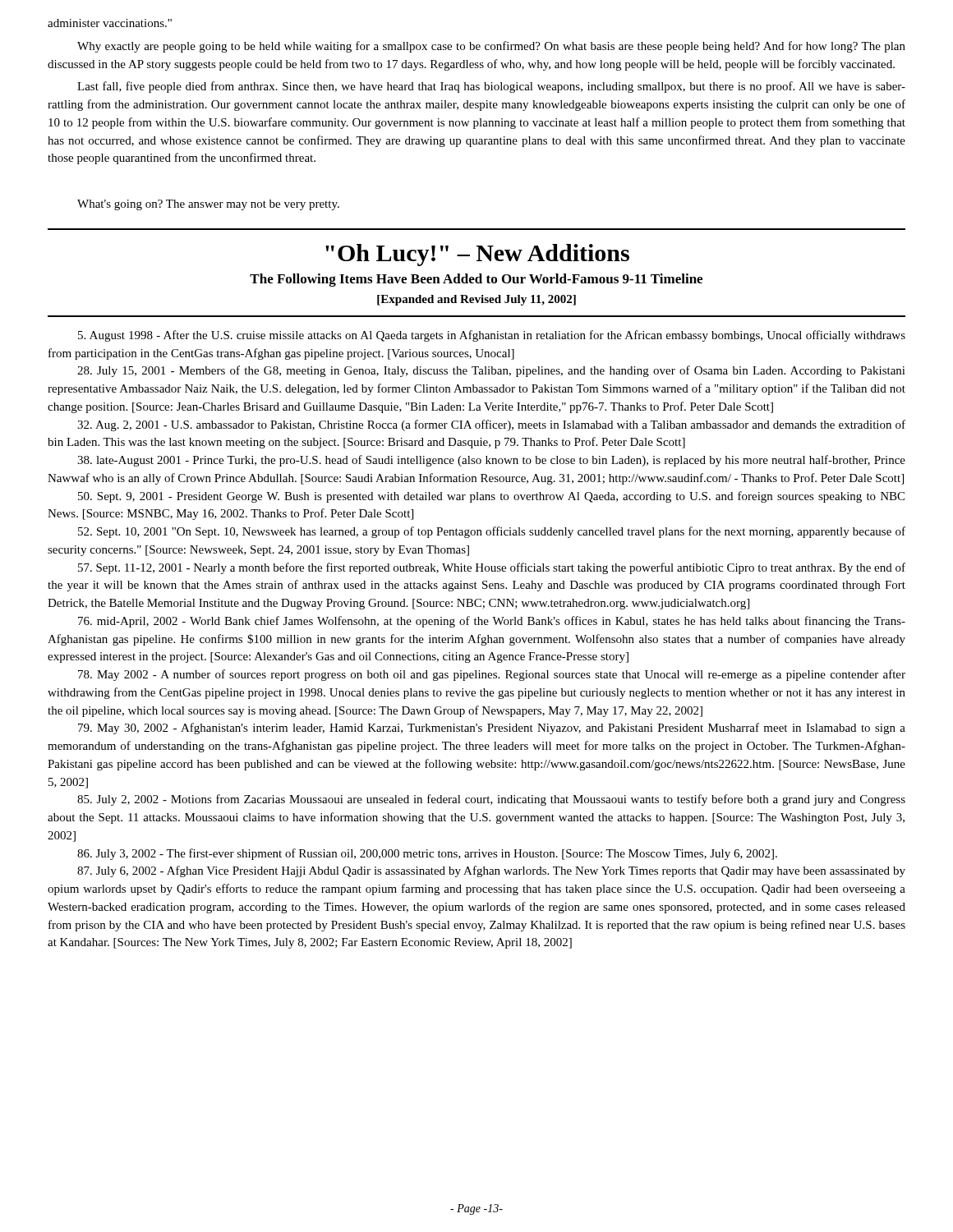
Task: Locate the text ""Oh Lucy!" – New Additions"
Action: pyautogui.click(x=476, y=252)
